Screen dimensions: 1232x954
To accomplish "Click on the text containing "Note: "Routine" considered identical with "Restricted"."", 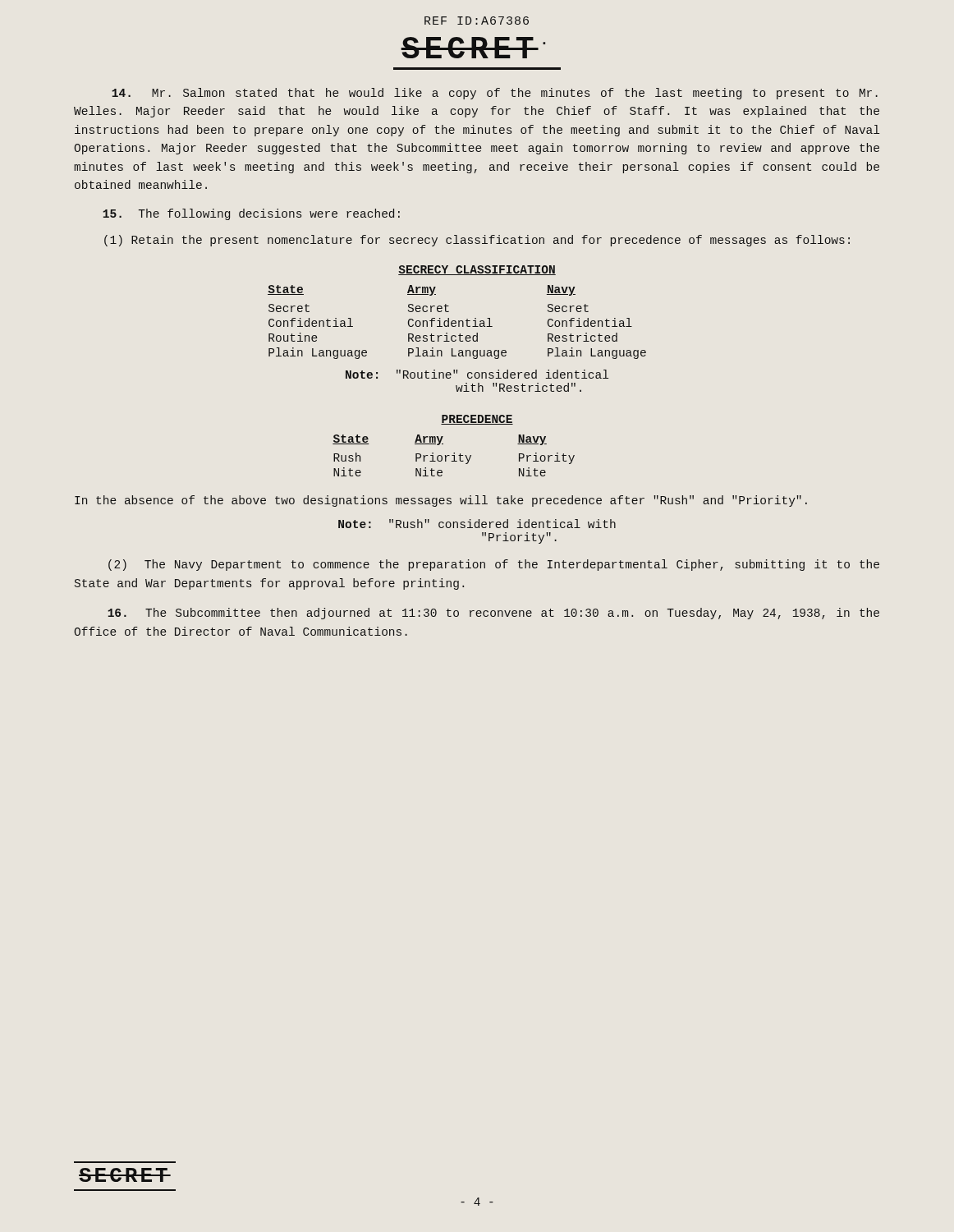I will tap(477, 382).
